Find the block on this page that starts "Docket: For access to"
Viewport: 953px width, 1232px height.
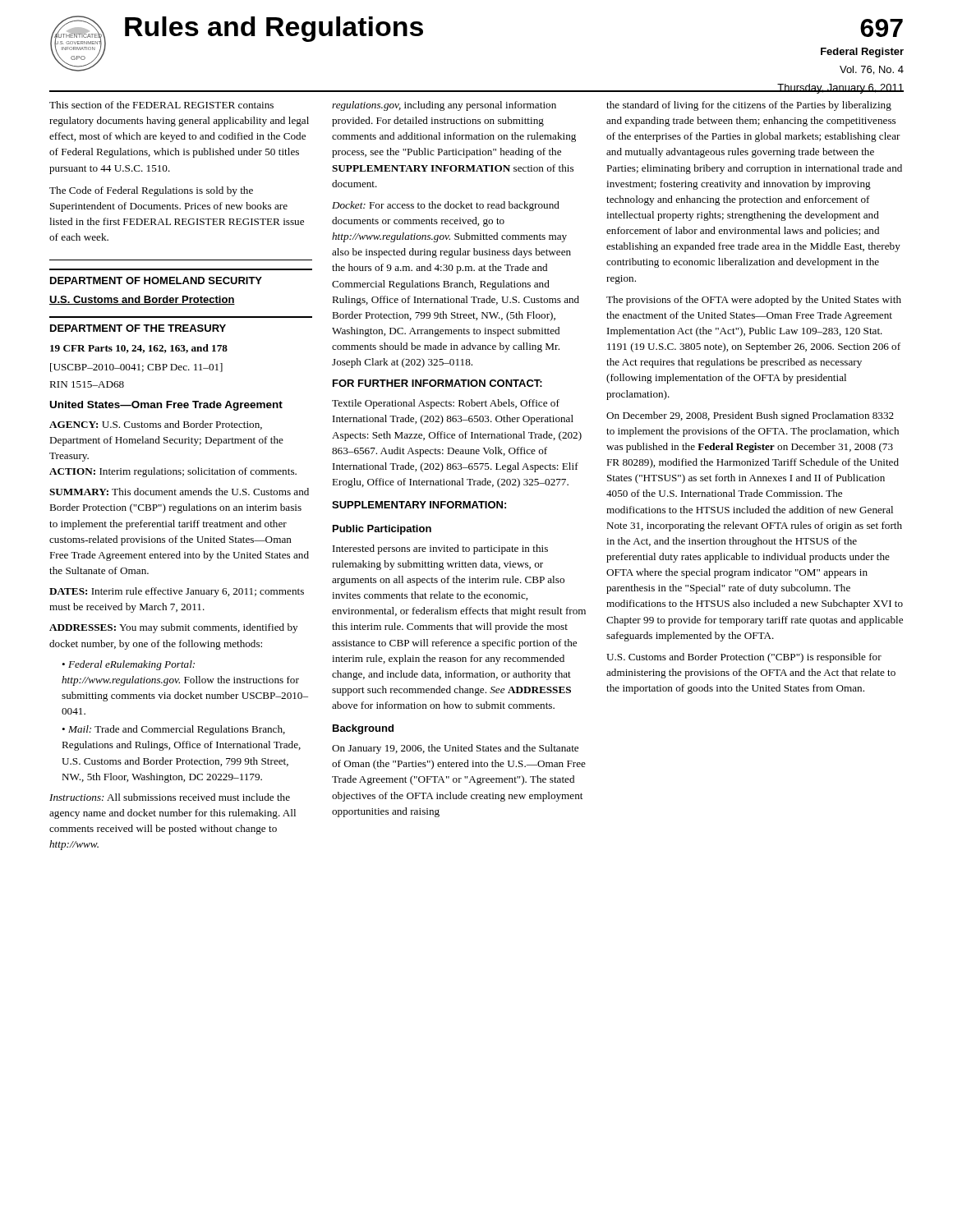point(456,283)
